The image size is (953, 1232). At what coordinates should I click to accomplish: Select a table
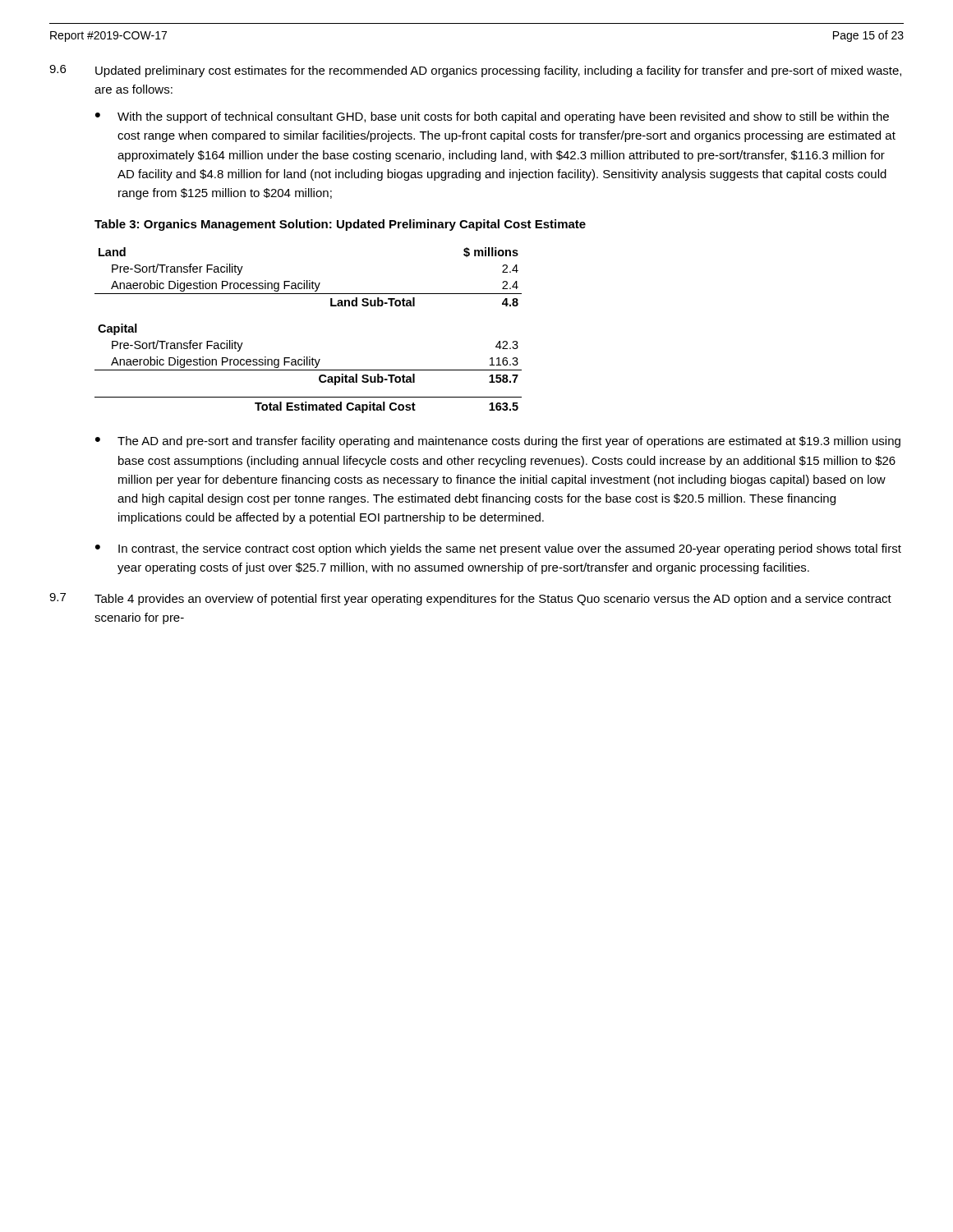click(499, 330)
